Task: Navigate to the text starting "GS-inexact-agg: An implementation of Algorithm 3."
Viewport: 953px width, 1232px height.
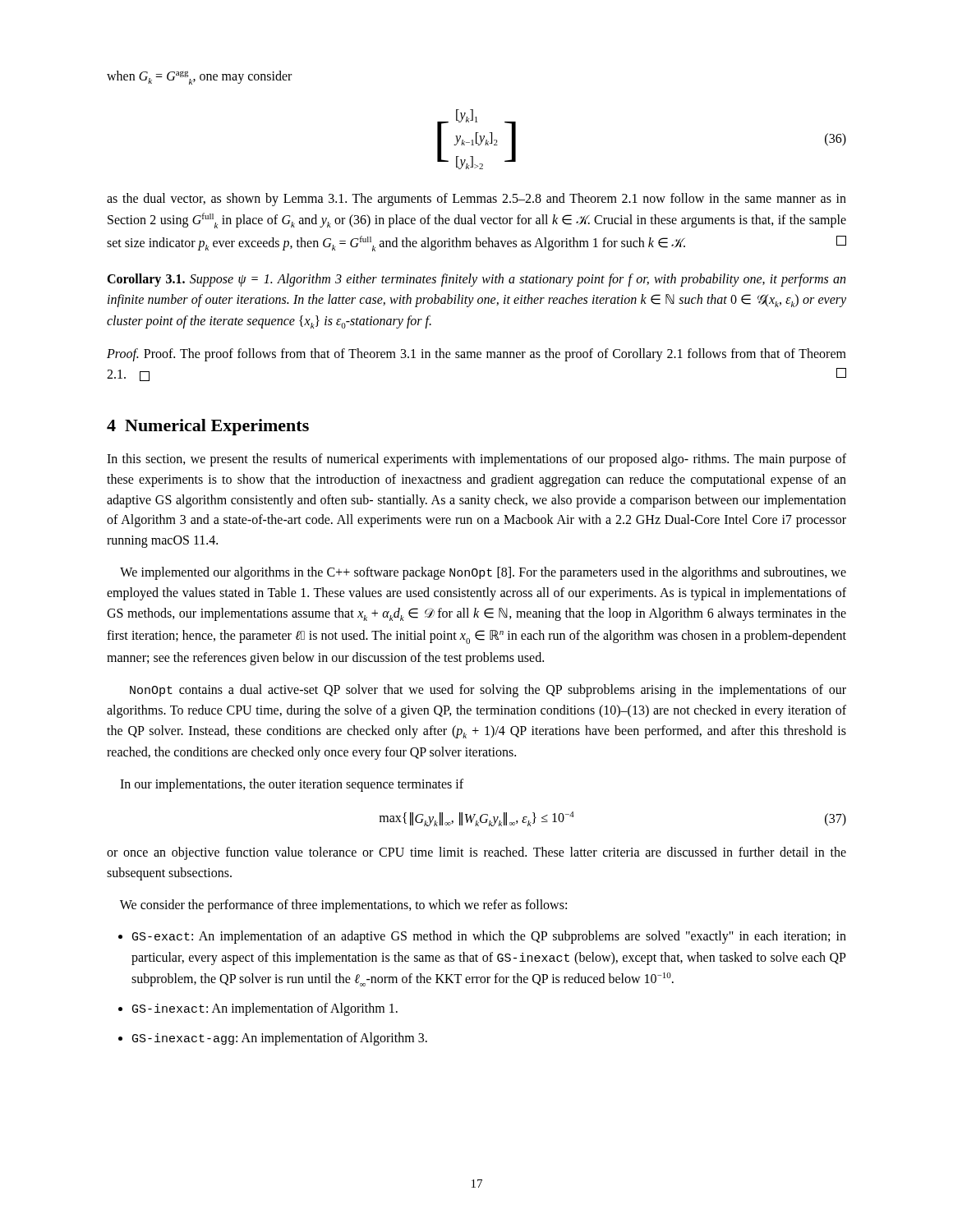Action: pyautogui.click(x=280, y=1038)
